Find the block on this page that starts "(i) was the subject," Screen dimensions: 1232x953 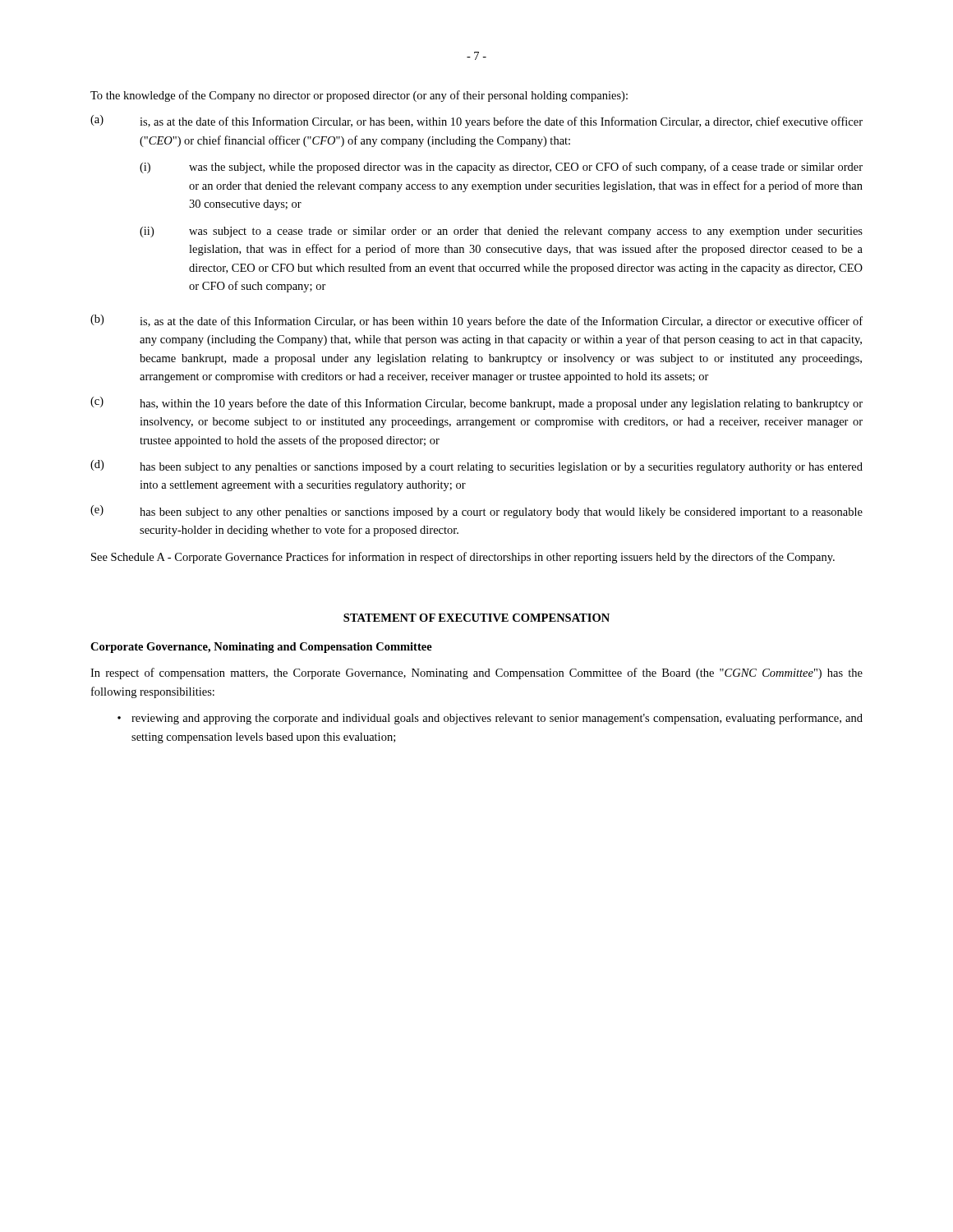click(501, 186)
